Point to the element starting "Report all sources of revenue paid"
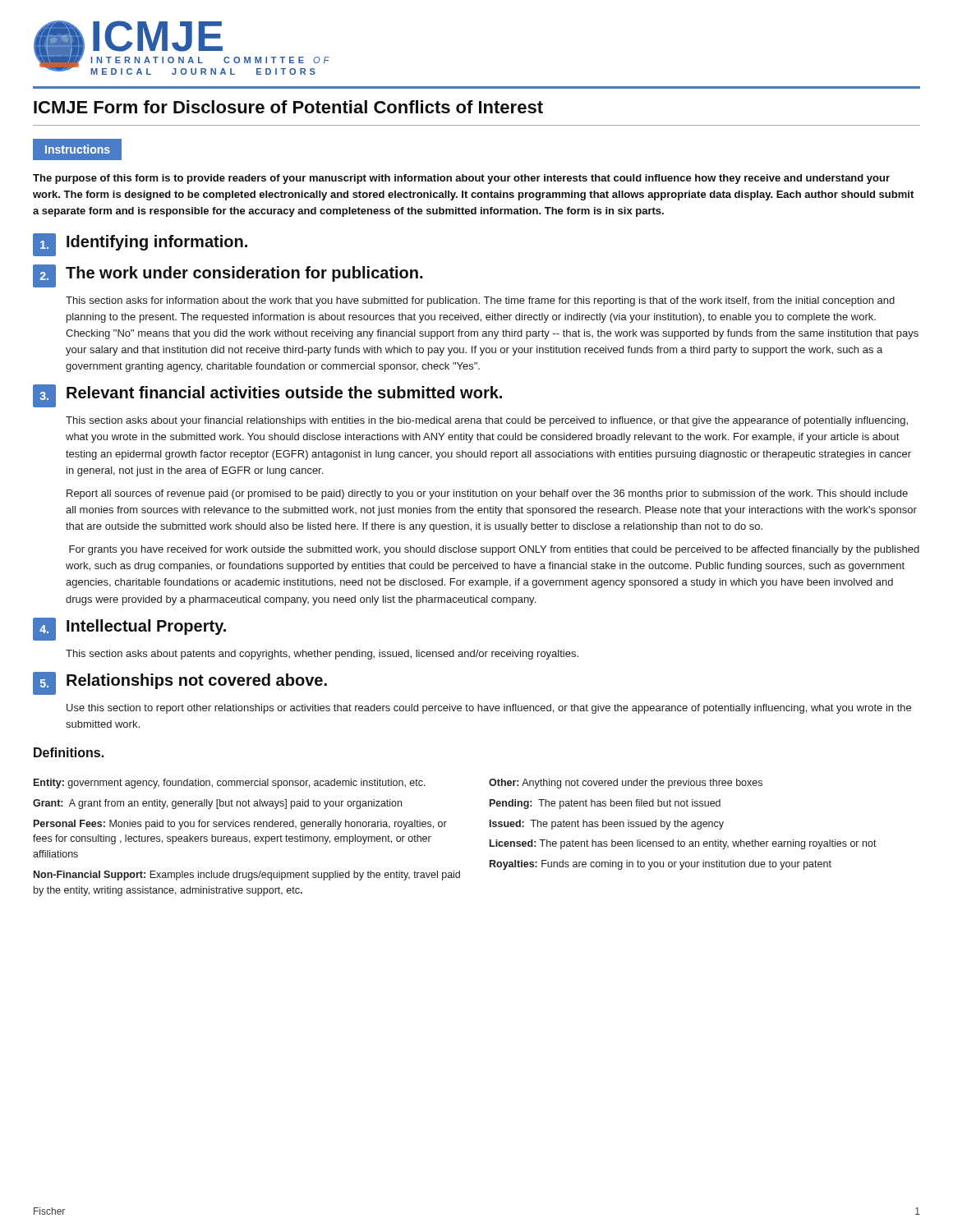 point(491,510)
